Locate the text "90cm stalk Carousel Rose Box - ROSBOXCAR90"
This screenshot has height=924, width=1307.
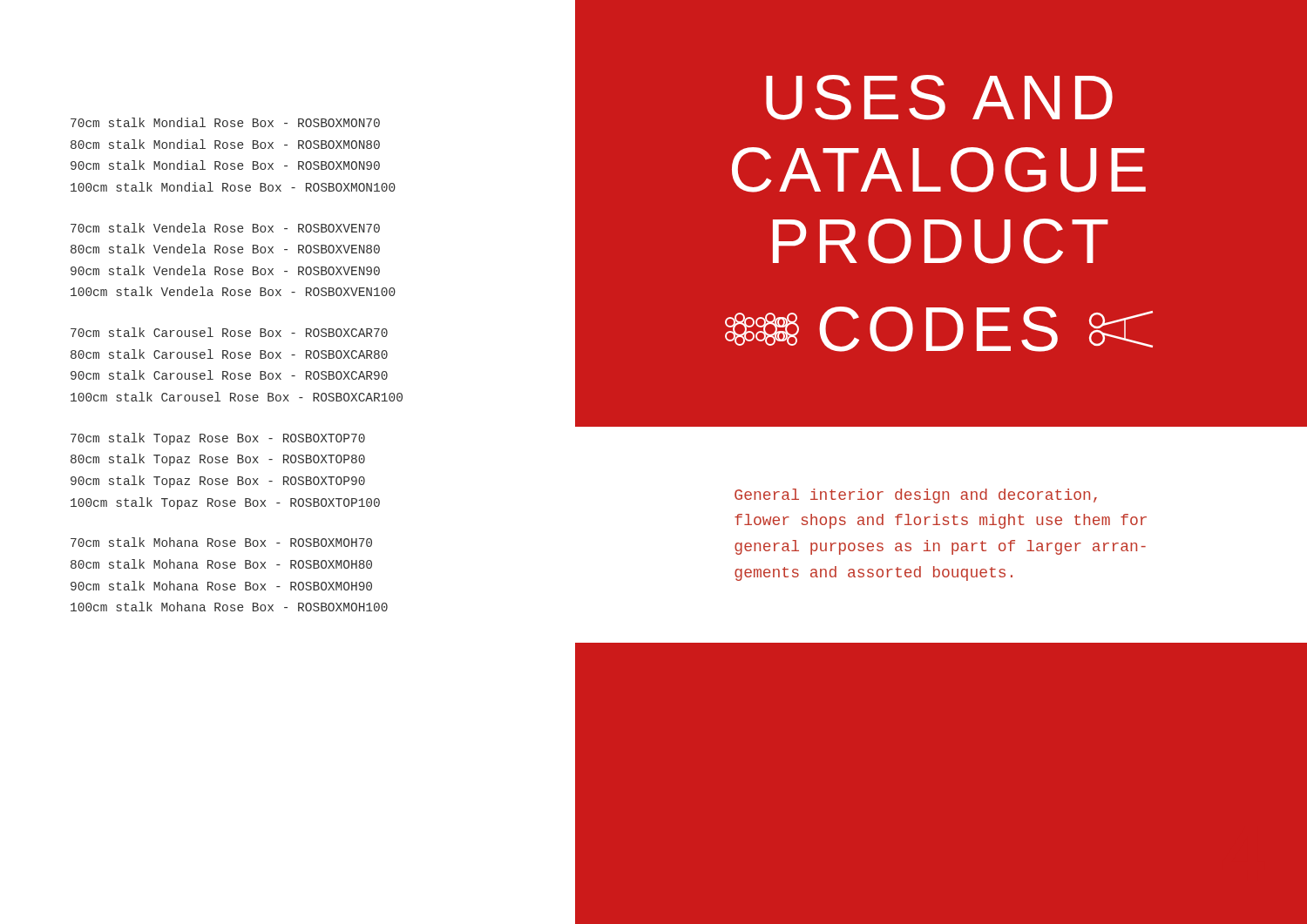pos(229,377)
